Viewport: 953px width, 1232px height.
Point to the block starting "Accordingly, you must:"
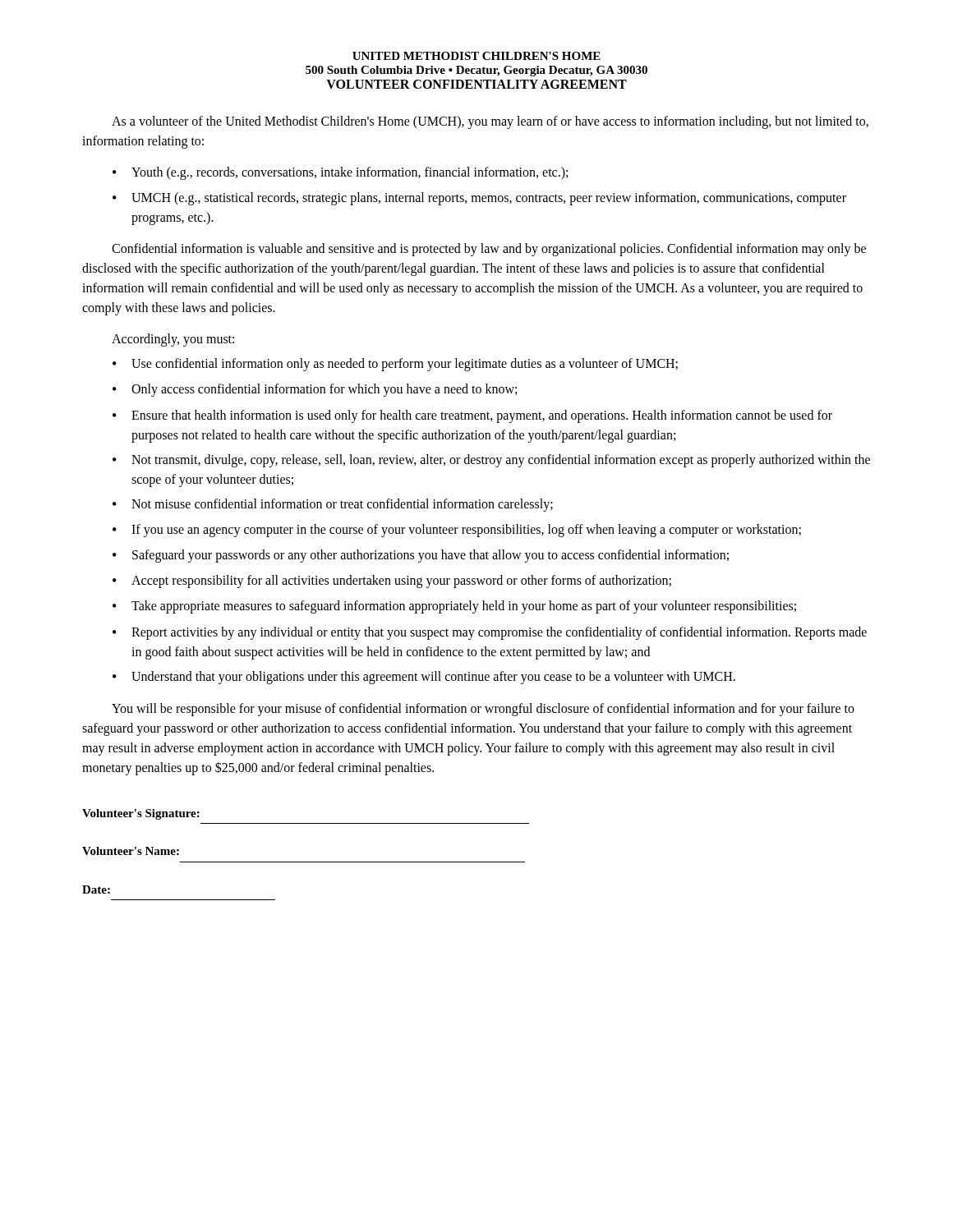click(174, 339)
